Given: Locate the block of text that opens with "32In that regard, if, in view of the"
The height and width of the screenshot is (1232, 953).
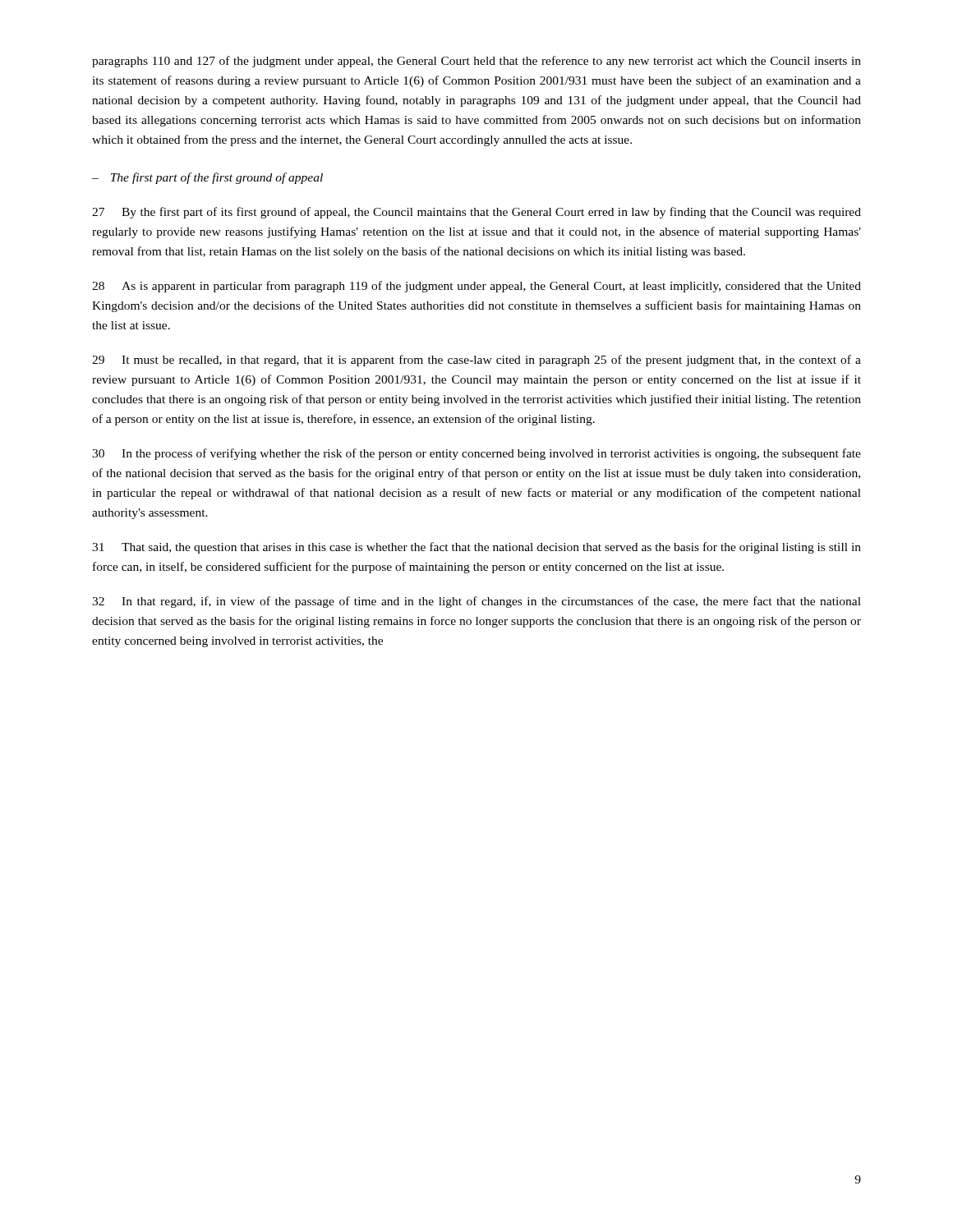Looking at the screenshot, I should (x=476, y=620).
